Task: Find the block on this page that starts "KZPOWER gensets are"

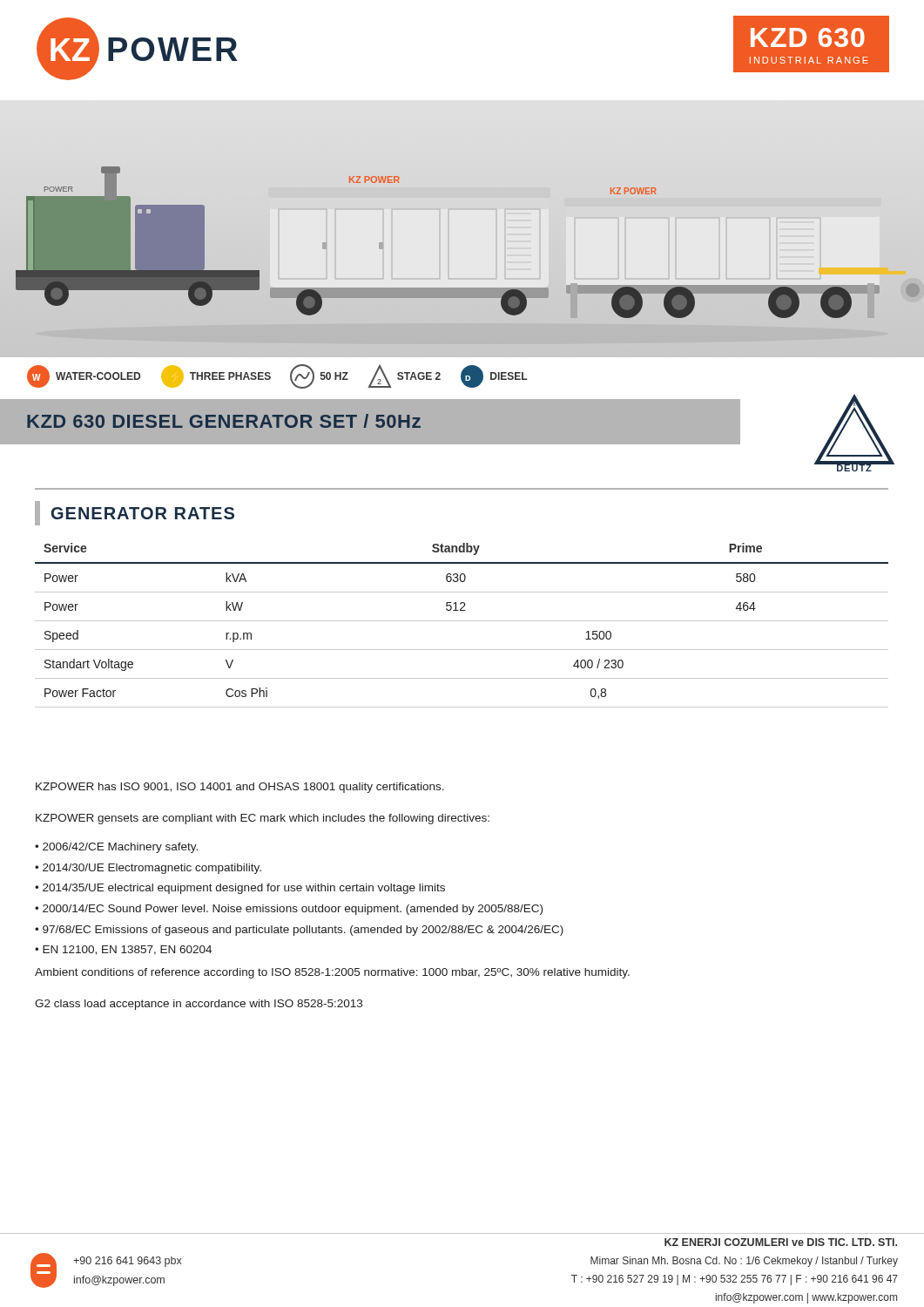Action: 263,817
